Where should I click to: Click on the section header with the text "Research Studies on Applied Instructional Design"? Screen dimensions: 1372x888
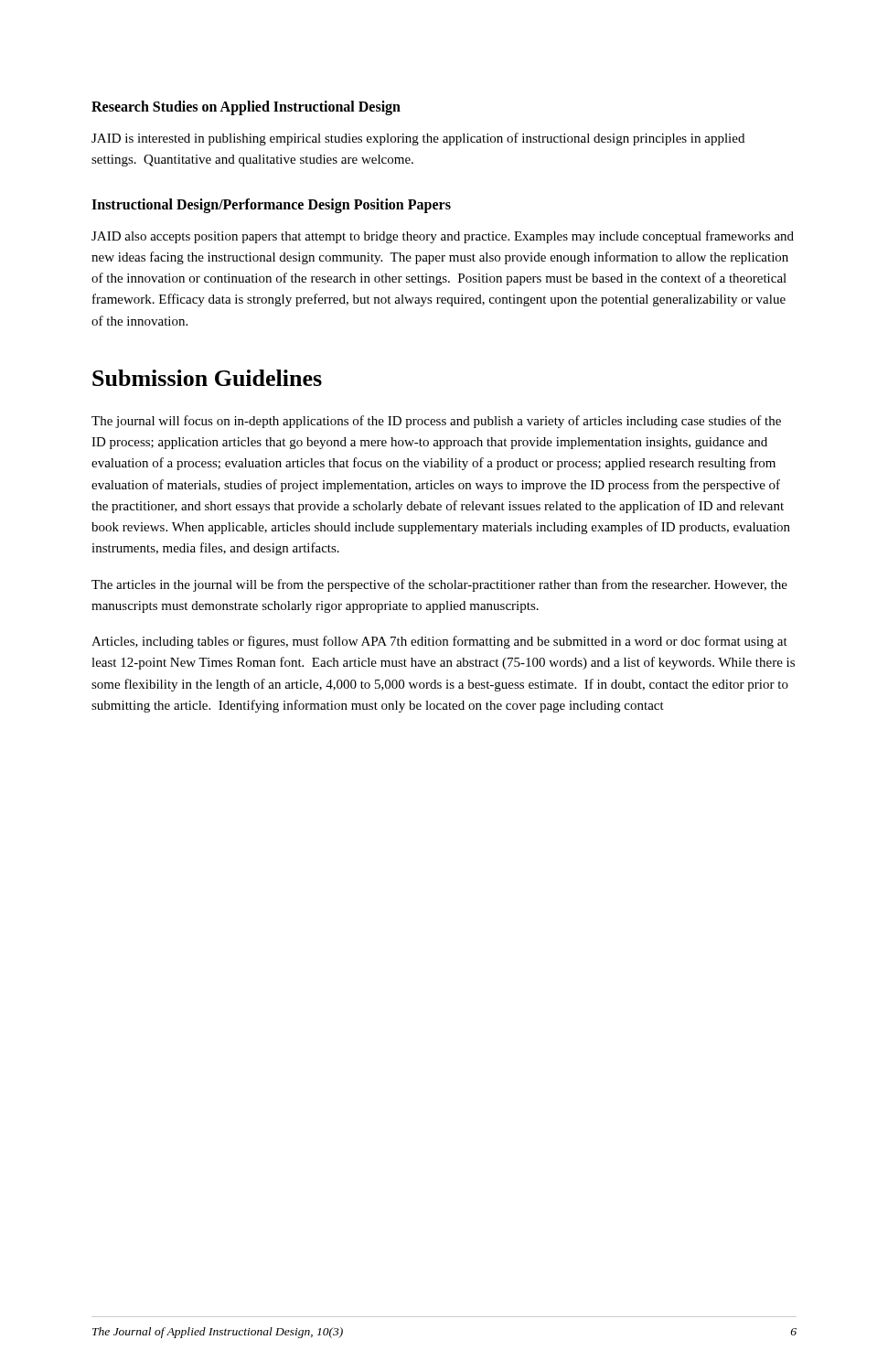(x=246, y=107)
